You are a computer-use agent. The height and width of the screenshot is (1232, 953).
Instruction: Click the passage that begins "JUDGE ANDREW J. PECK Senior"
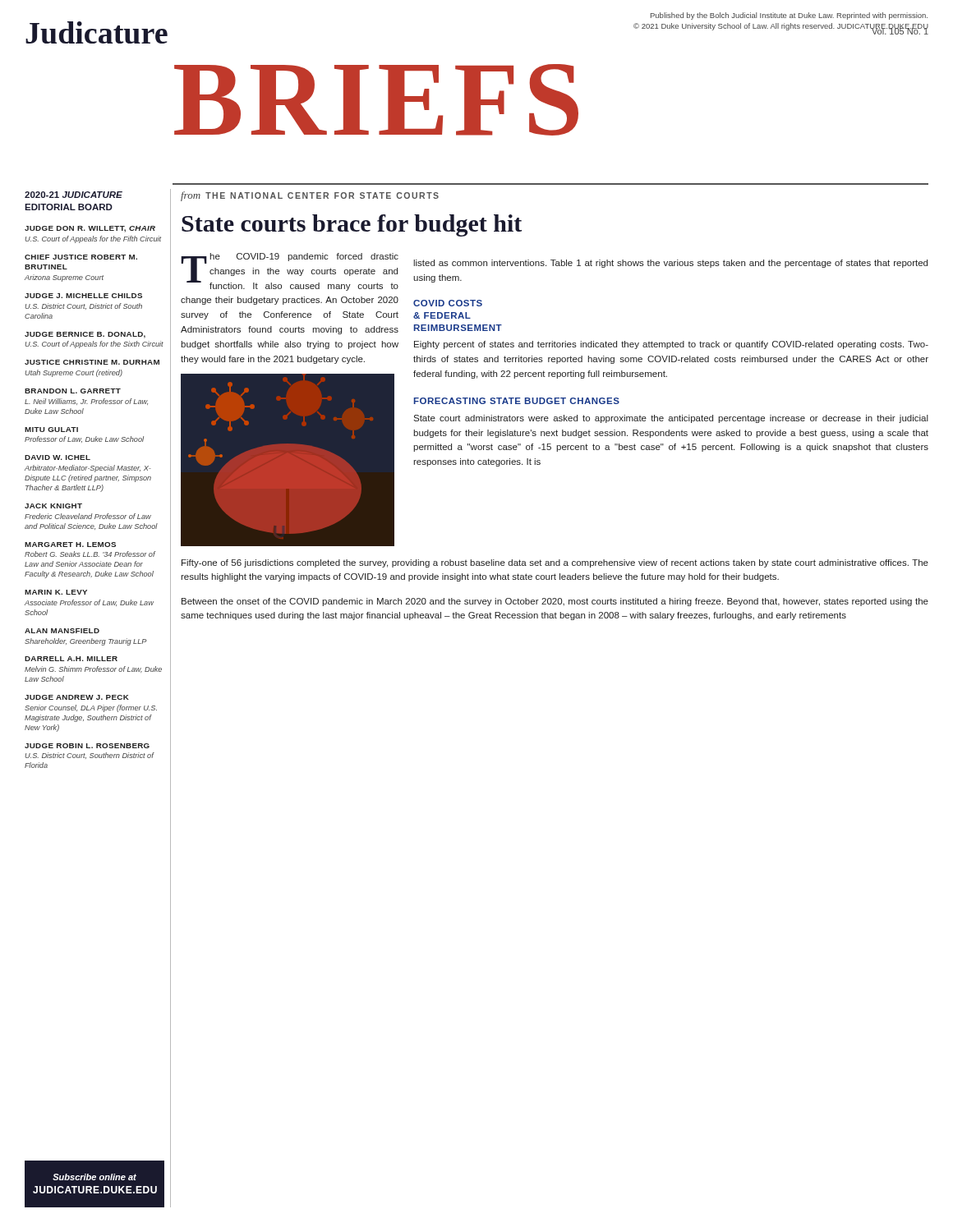94,713
